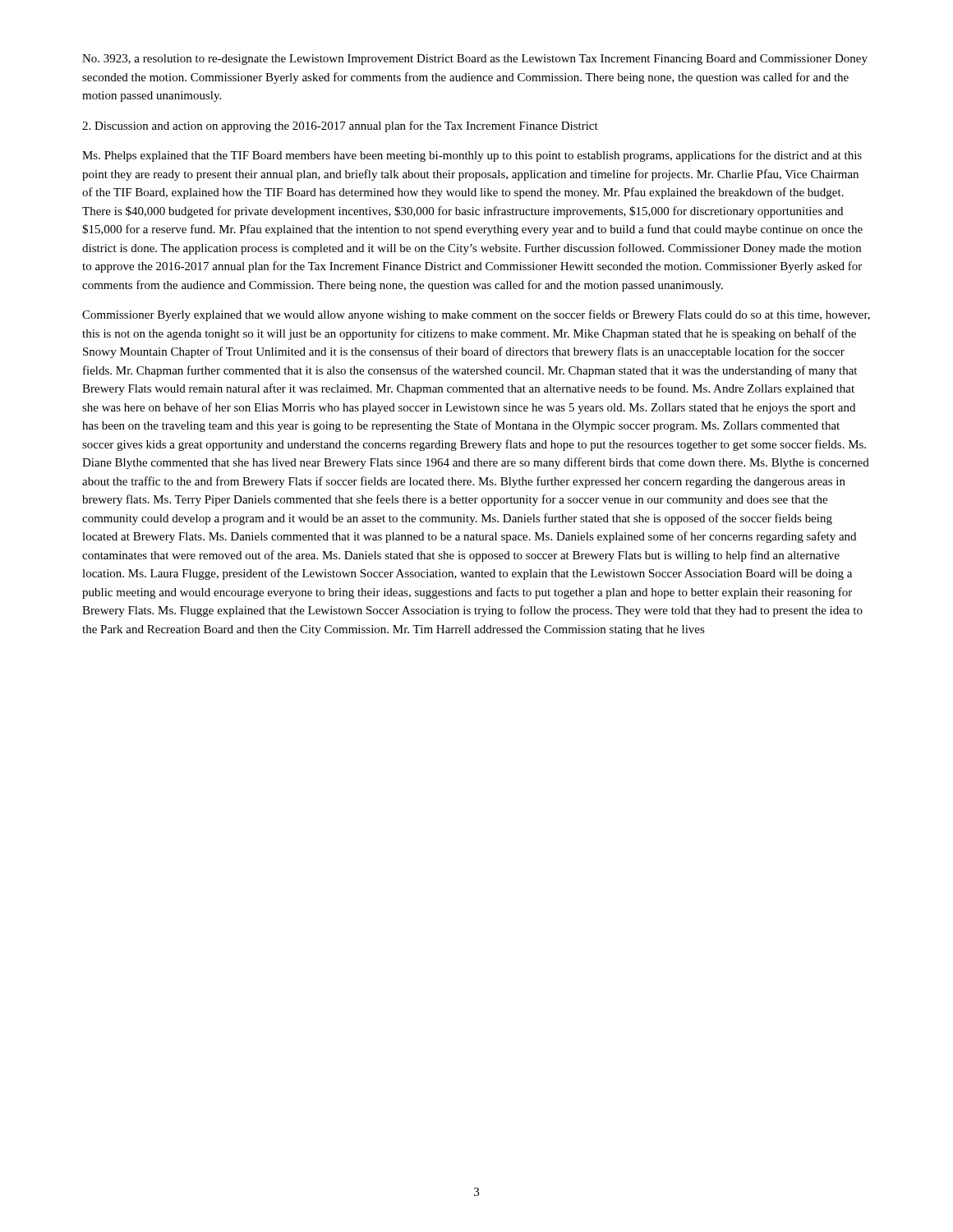Find the list item that reads "2. Discussion and action on approving the 2016-2017"
The image size is (953, 1232).
click(x=340, y=125)
